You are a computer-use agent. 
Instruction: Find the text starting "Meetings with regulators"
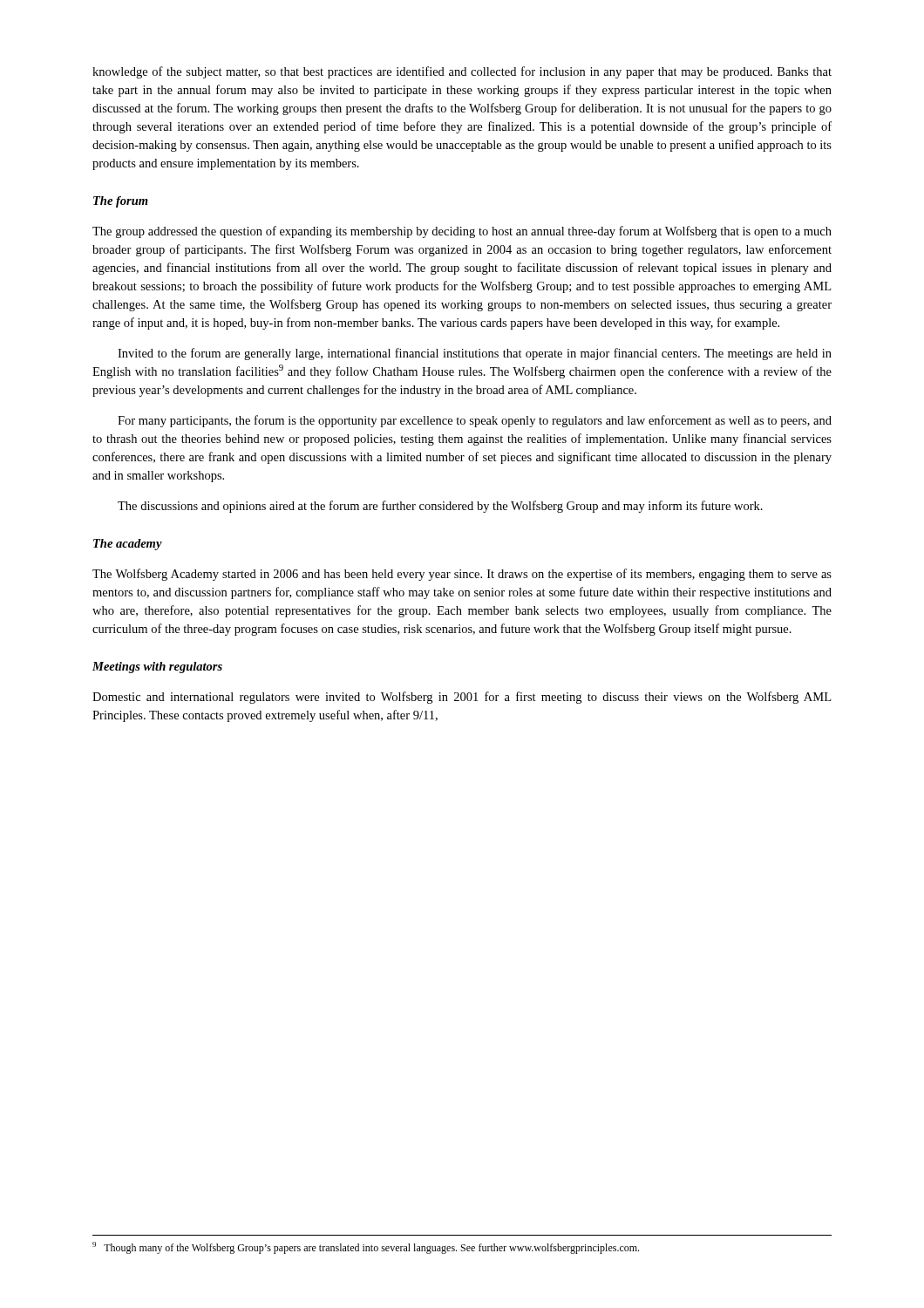[157, 667]
